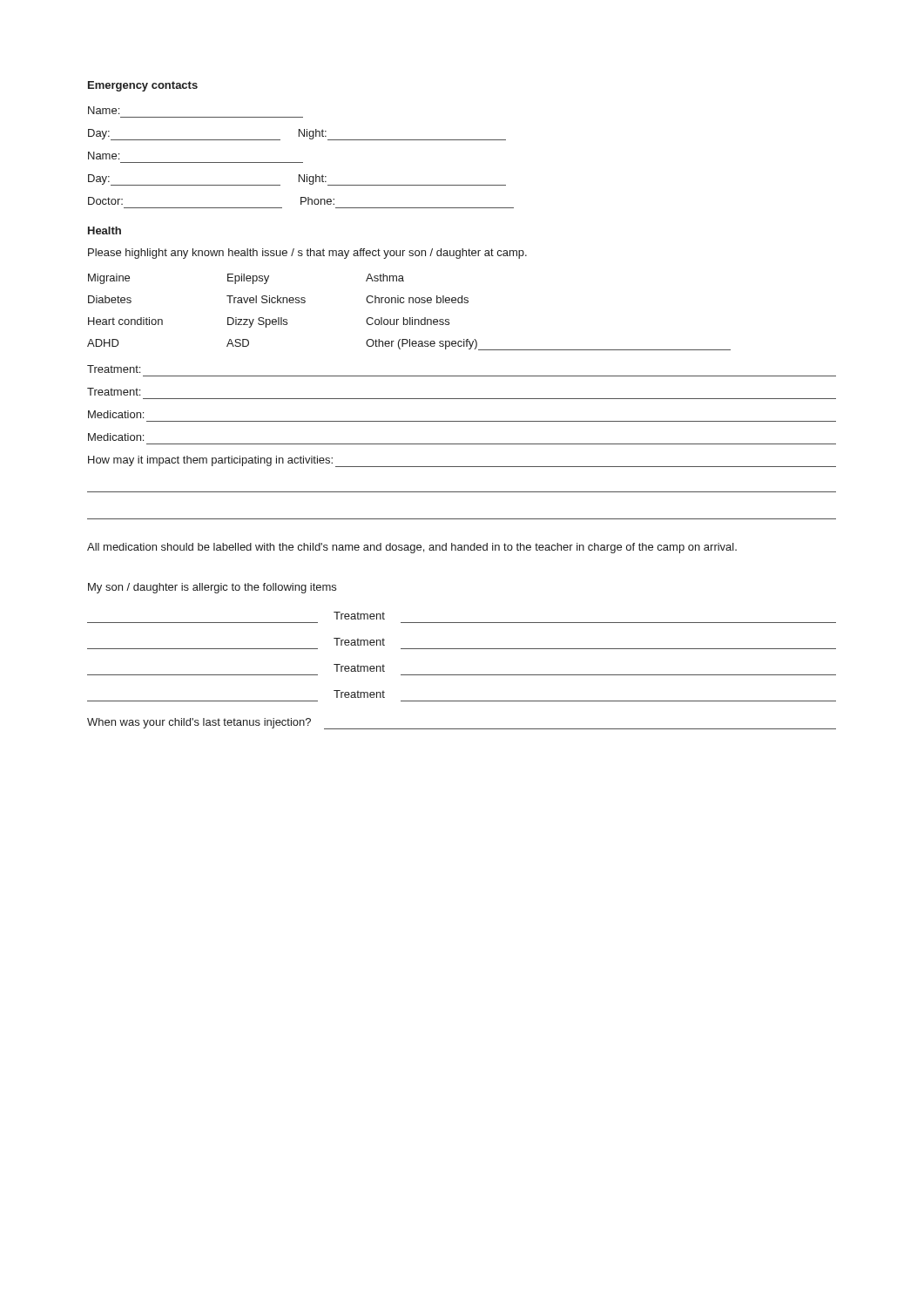Image resolution: width=924 pixels, height=1307 pixels.
Task: Find the text block with the text "When was your"
Action: pos(462,722)
